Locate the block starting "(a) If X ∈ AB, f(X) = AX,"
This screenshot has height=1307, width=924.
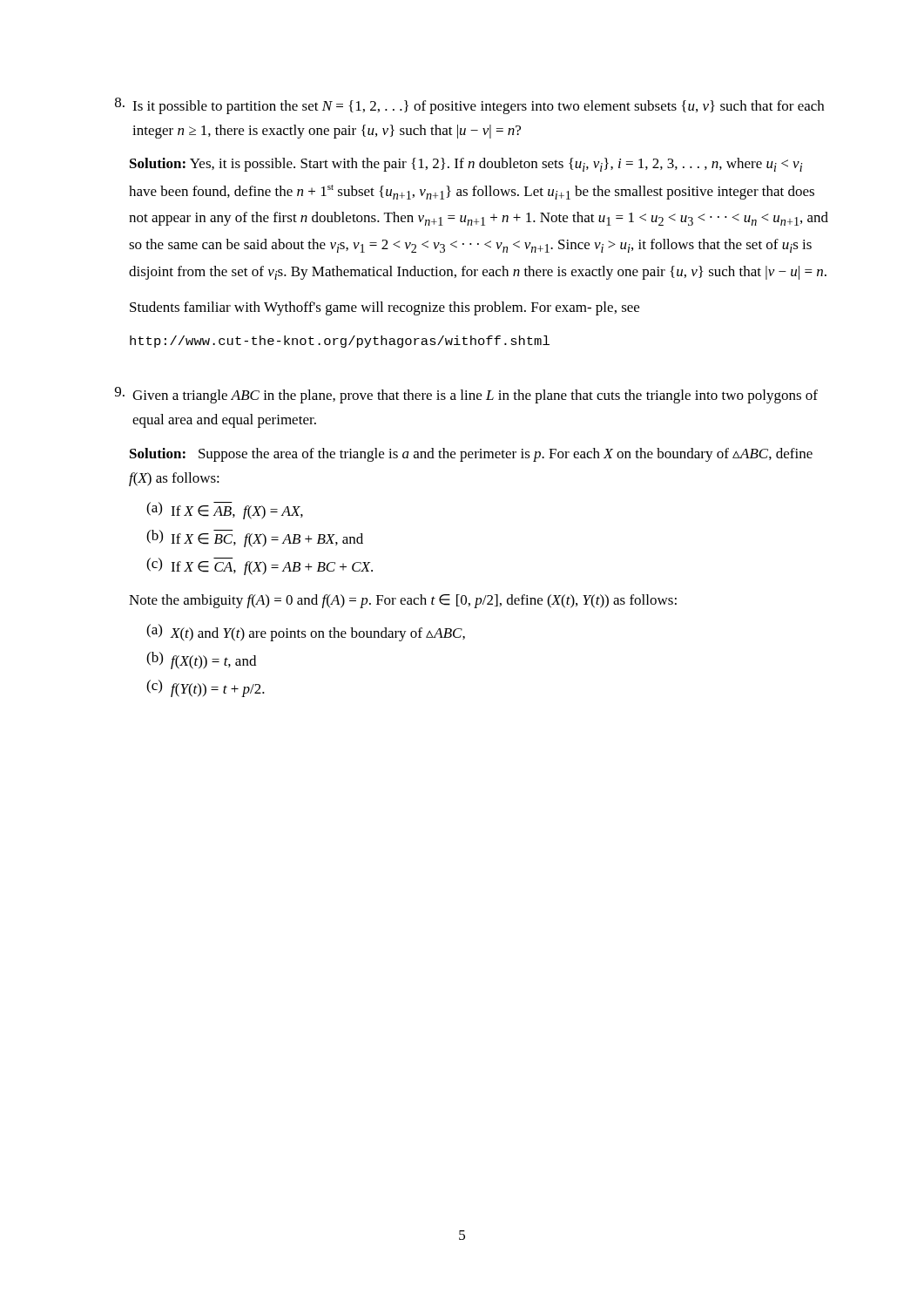coord(225,511)
